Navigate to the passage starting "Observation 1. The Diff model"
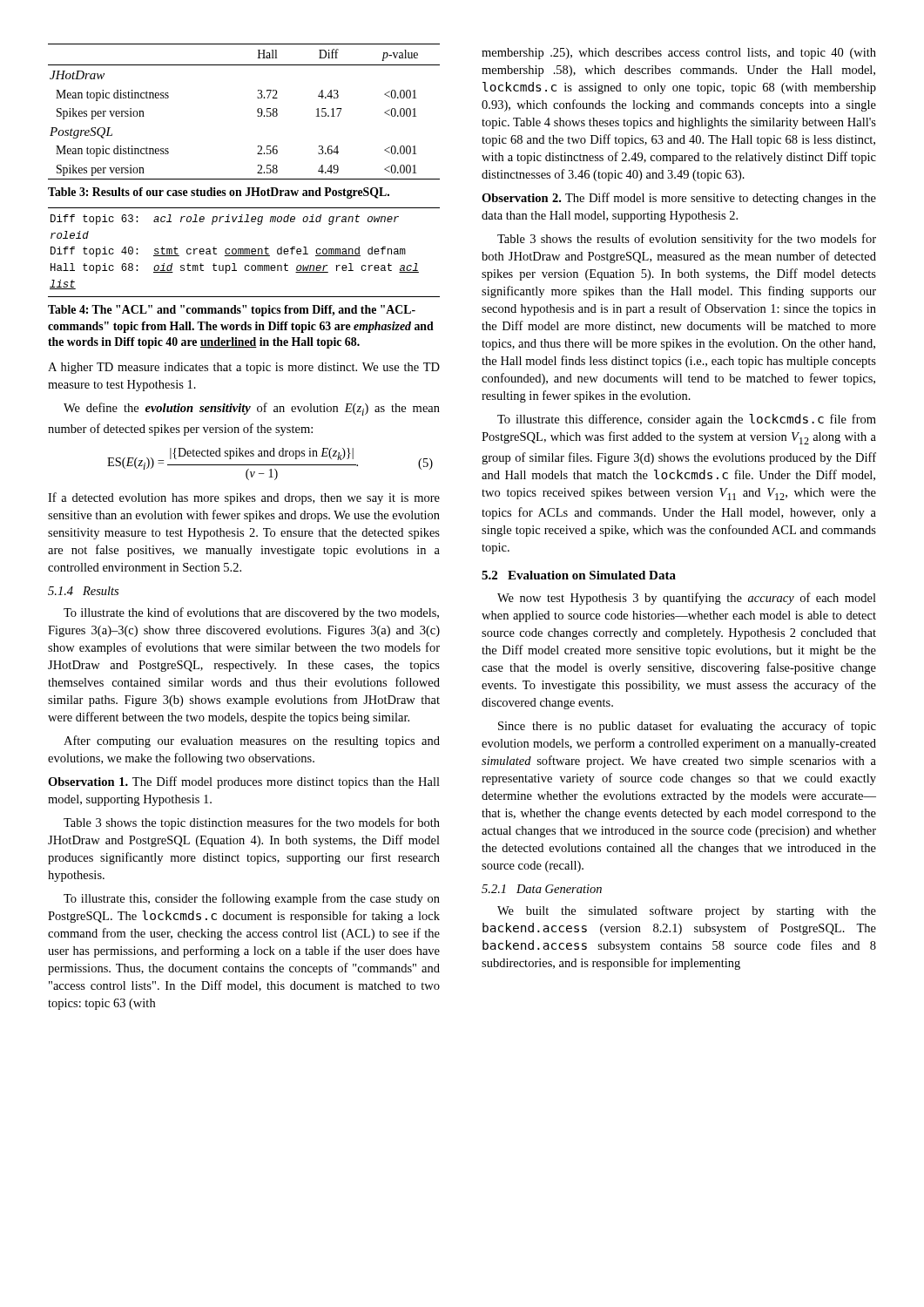Screen dimensions: 1307x924 (244, 892)
